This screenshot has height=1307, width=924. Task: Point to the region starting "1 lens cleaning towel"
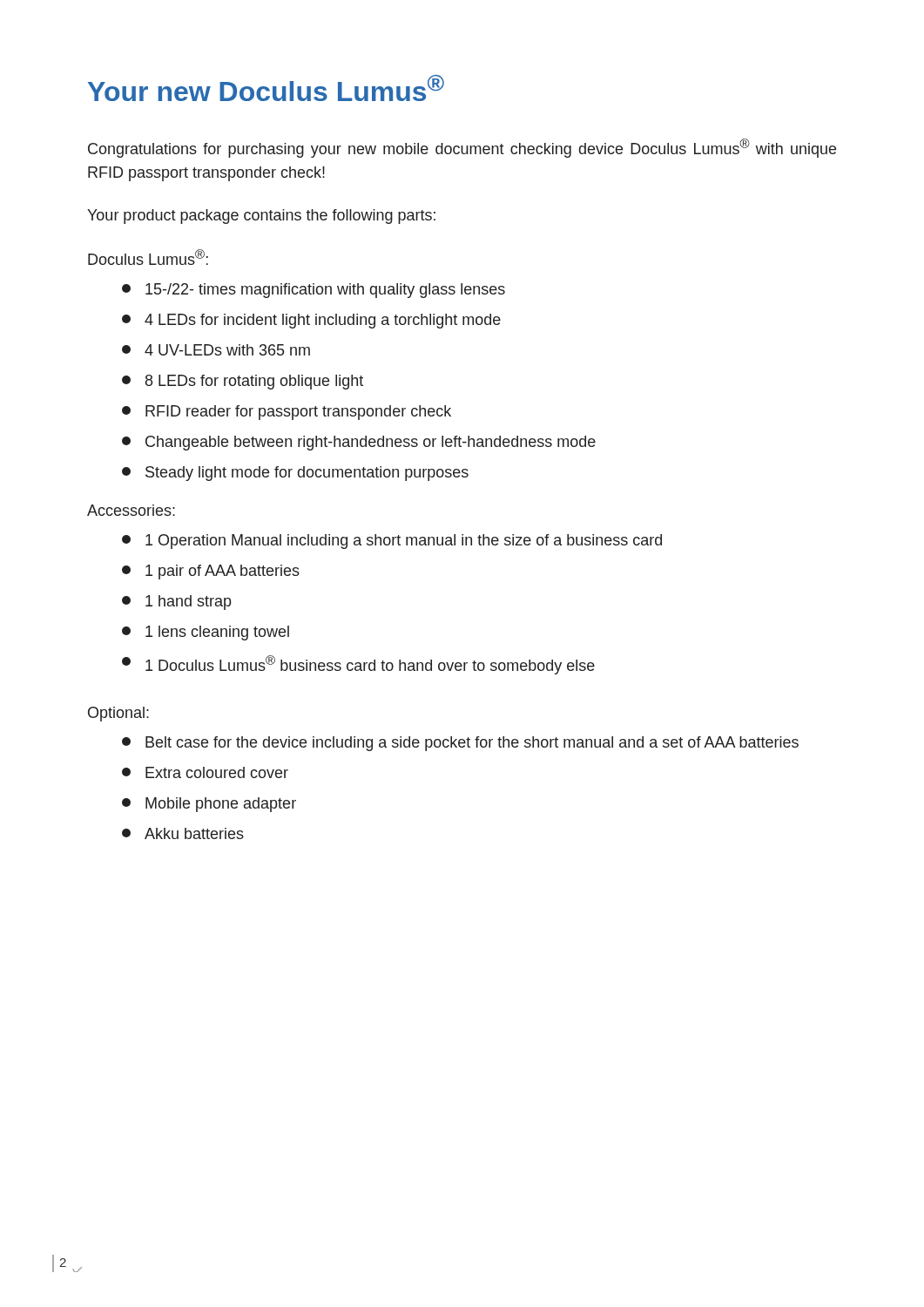206,632
